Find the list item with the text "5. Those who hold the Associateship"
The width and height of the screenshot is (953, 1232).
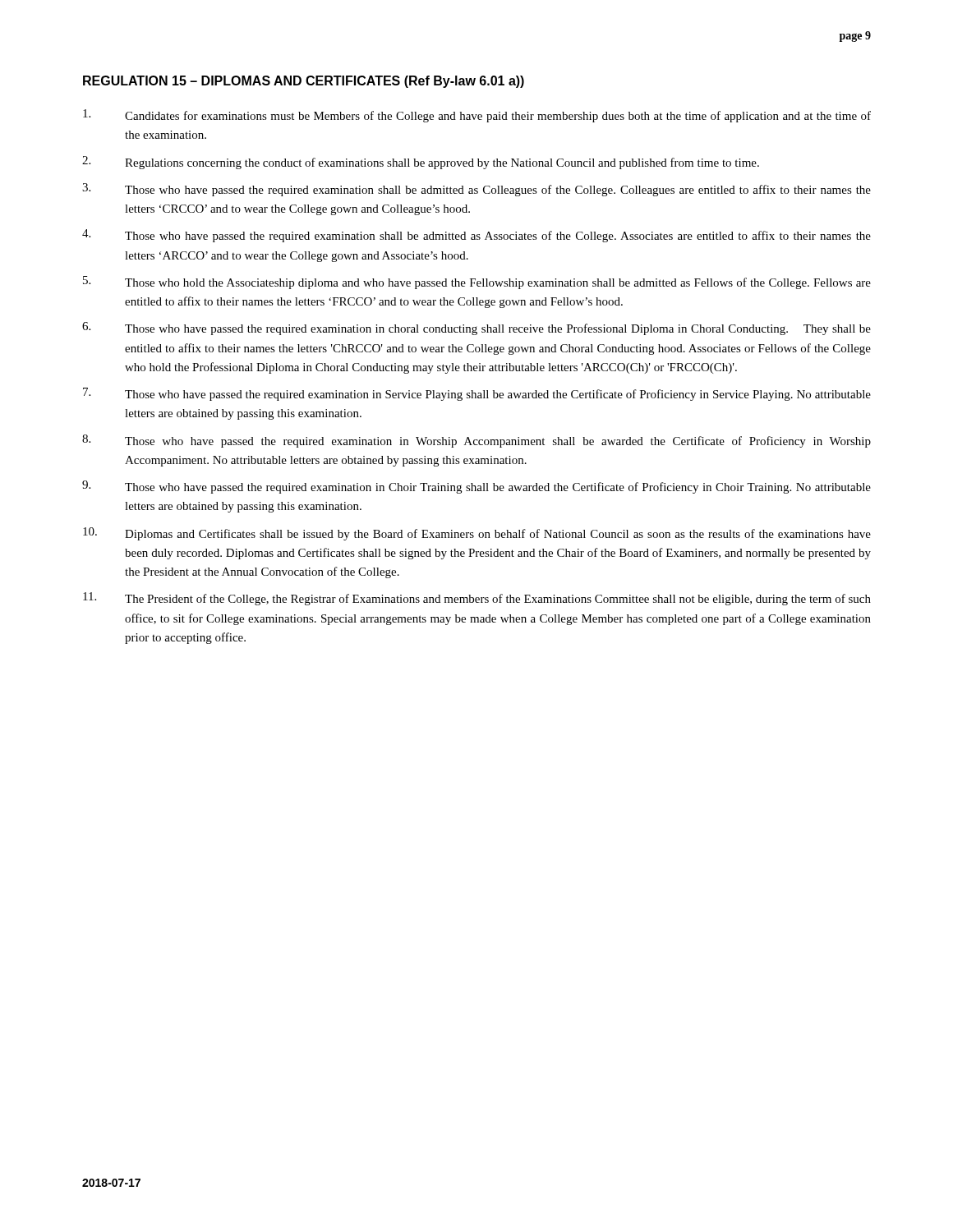pos(476,292)
